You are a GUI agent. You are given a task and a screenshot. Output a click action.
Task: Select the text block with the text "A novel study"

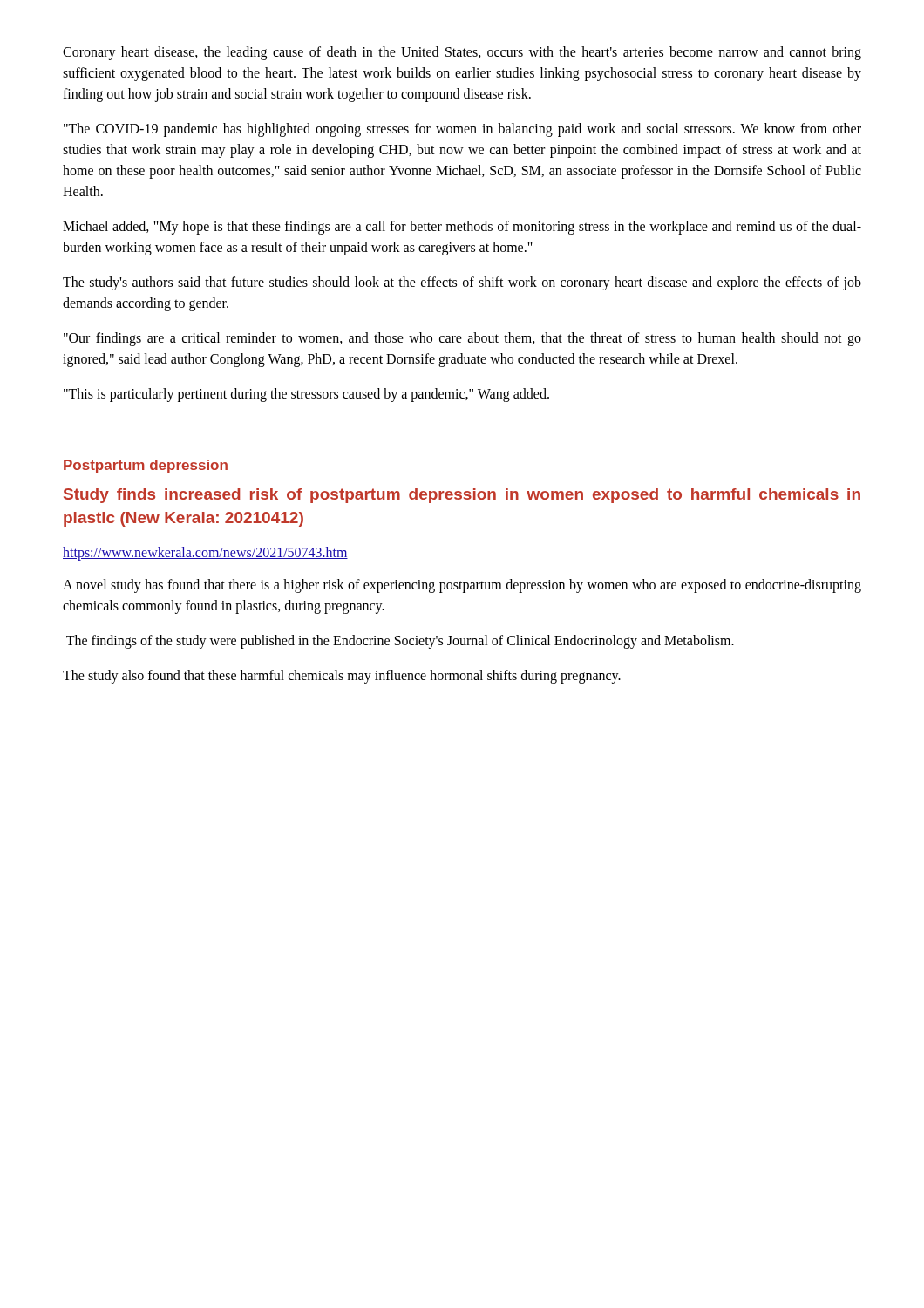point(462,595)
